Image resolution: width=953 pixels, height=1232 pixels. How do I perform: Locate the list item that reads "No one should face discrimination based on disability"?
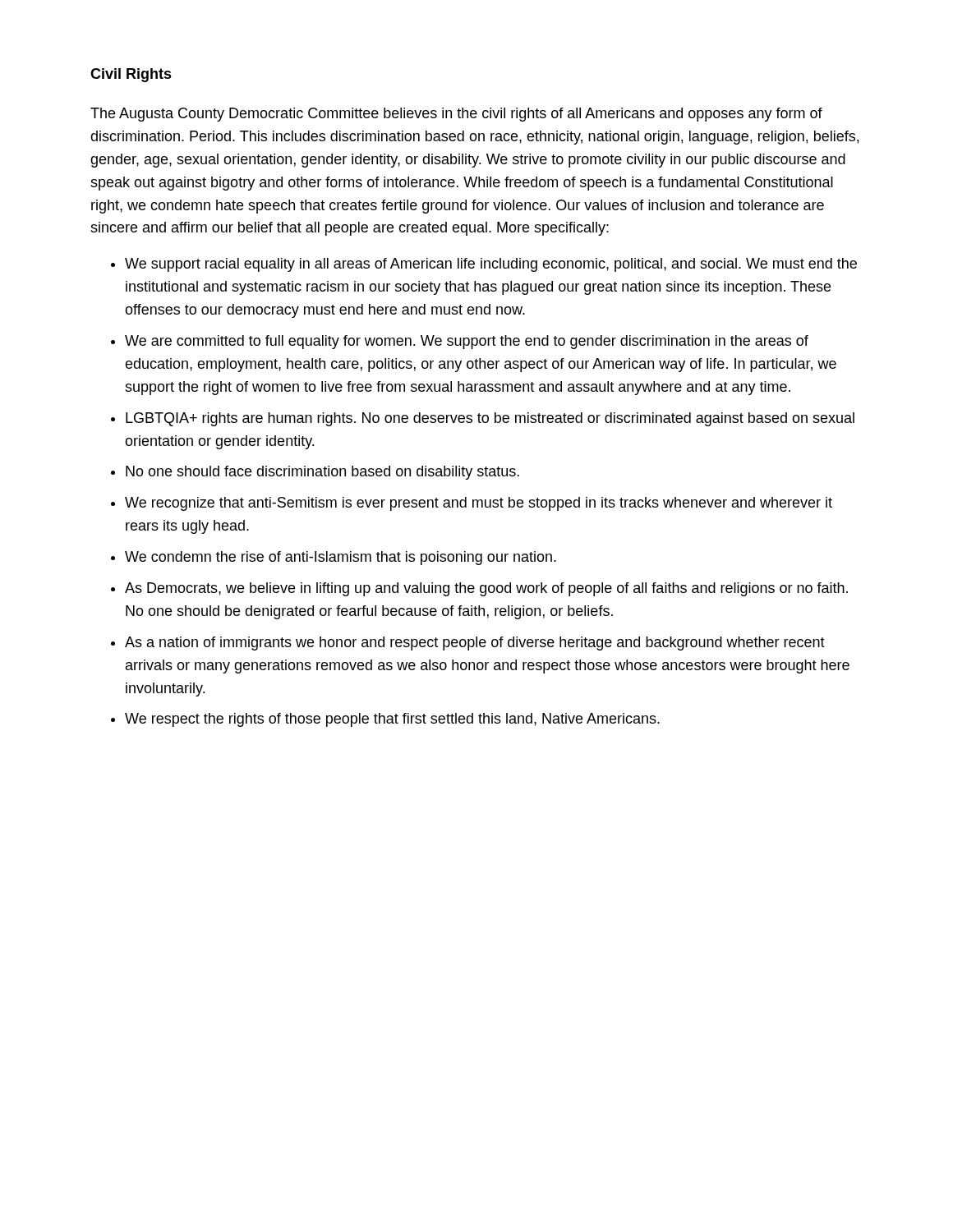[494, 473]
